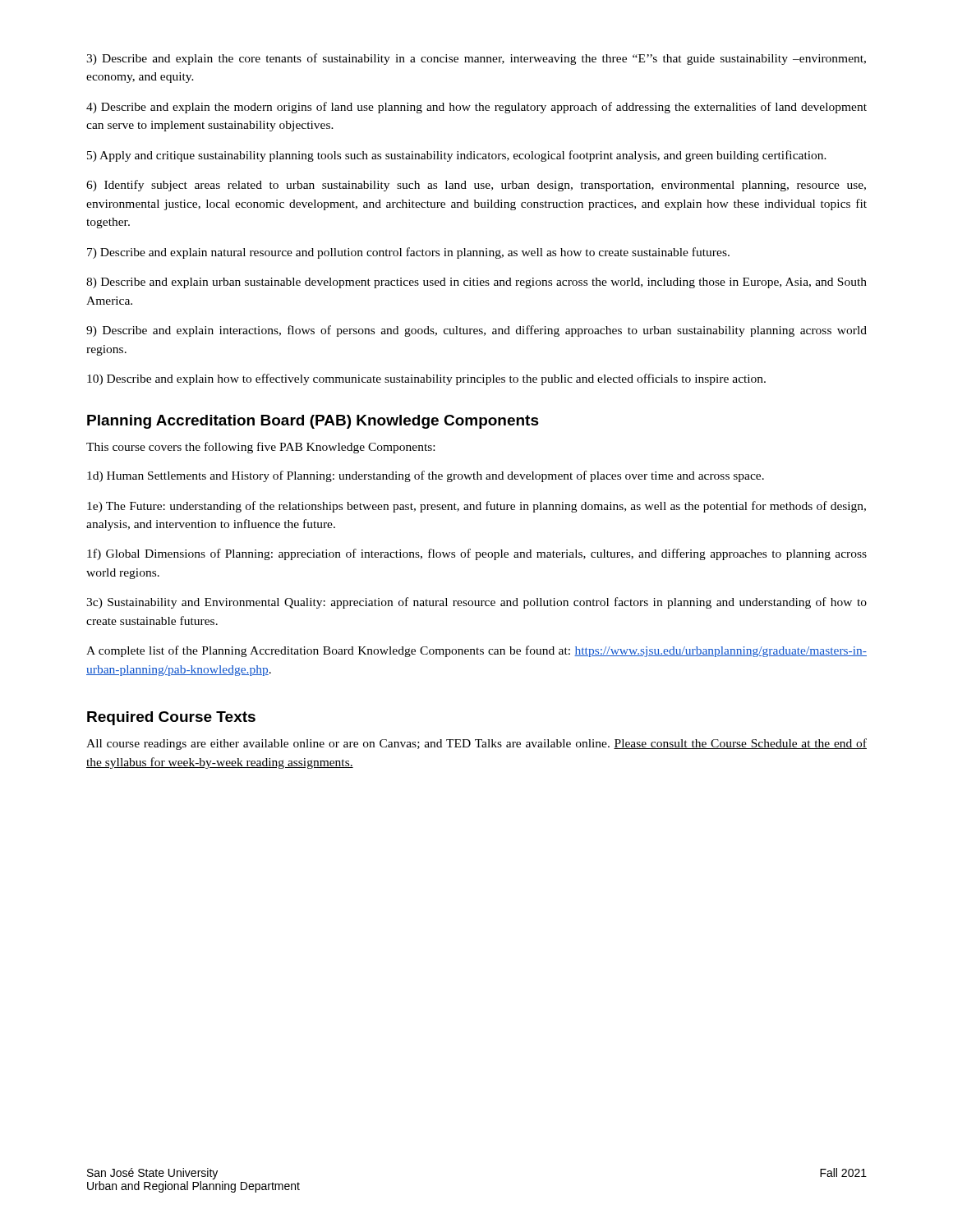Navigate to the text block starting "5) Apply and critique sustainability planning tools such"
The width and height of the screenshot is (953, 1232).
pos(457,155)
